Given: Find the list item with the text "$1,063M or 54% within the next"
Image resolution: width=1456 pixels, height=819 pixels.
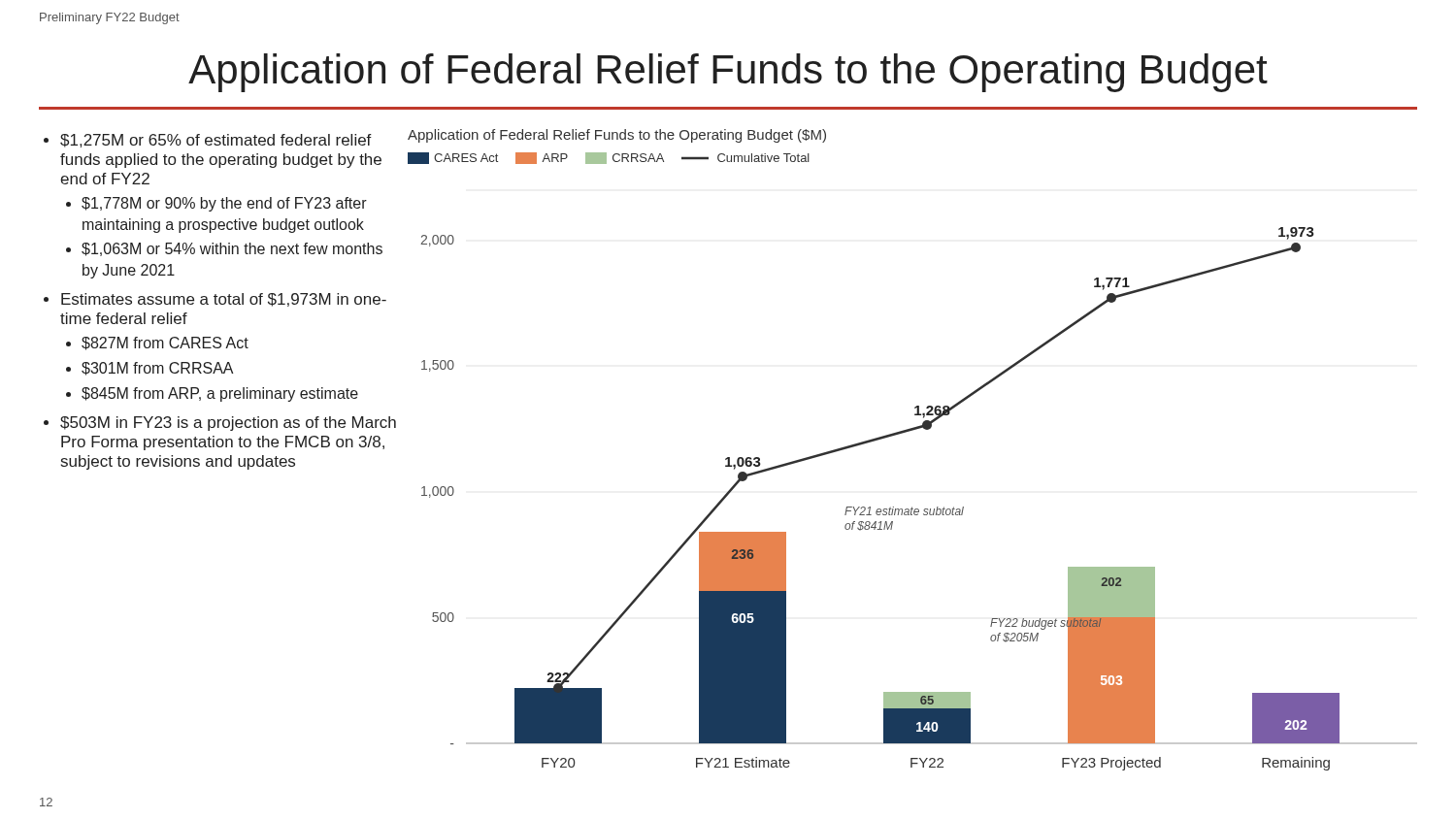Looking at the screenshot, I should pos(232,260).
